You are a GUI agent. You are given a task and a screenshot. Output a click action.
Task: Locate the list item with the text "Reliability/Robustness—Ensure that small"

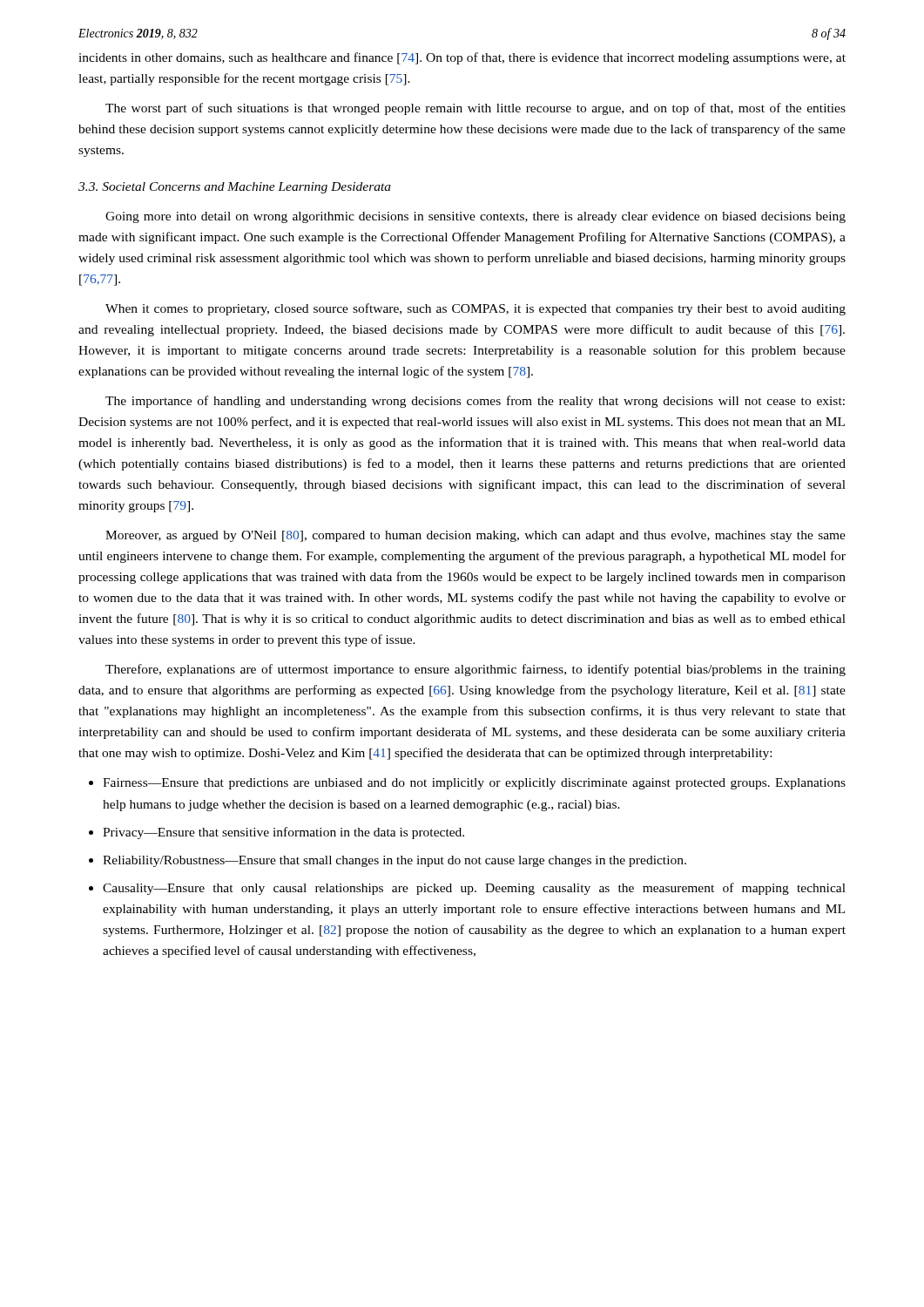(x=395, y=859)
